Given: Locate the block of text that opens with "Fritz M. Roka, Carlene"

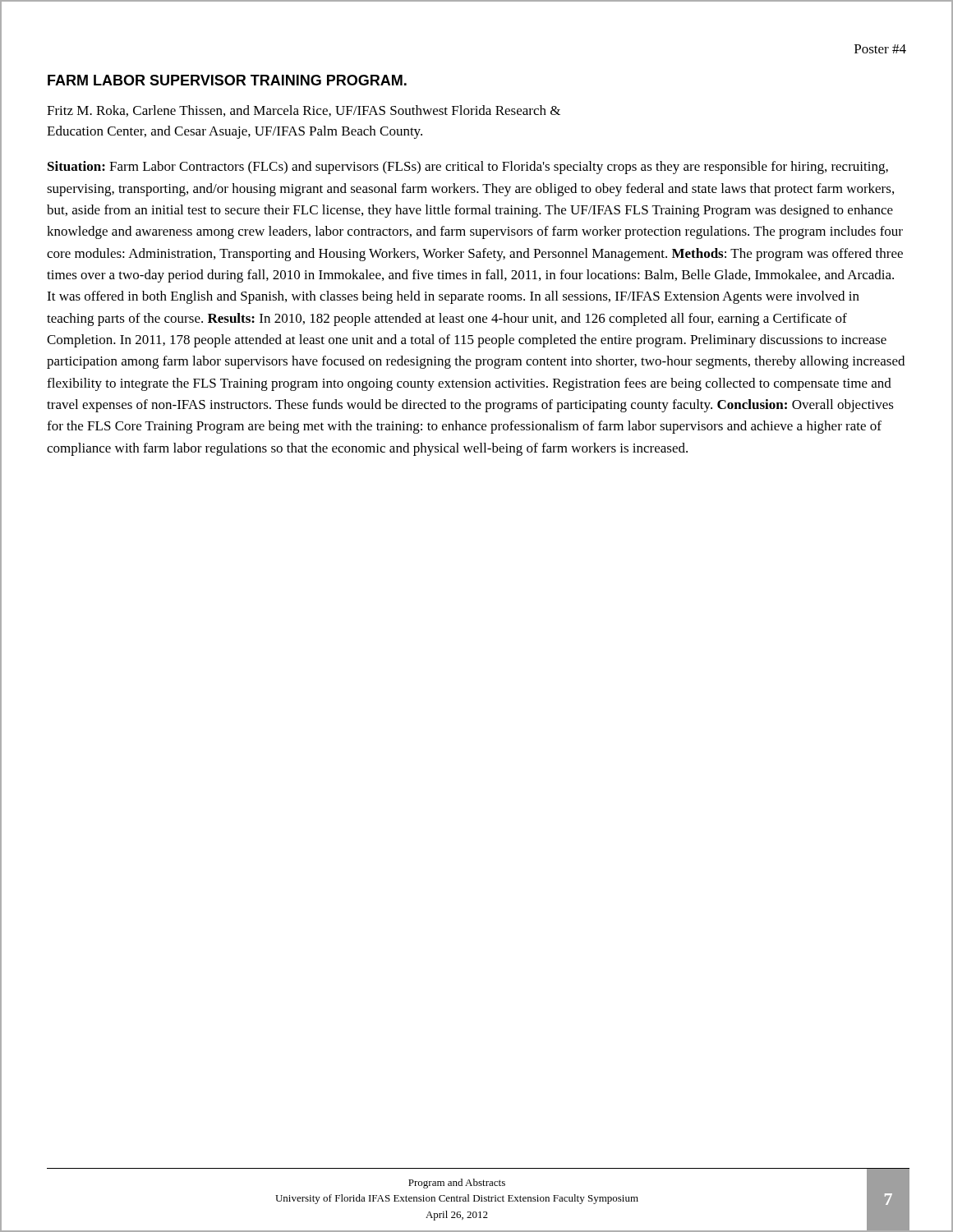Looking at the screenshot, I should 304,121.
